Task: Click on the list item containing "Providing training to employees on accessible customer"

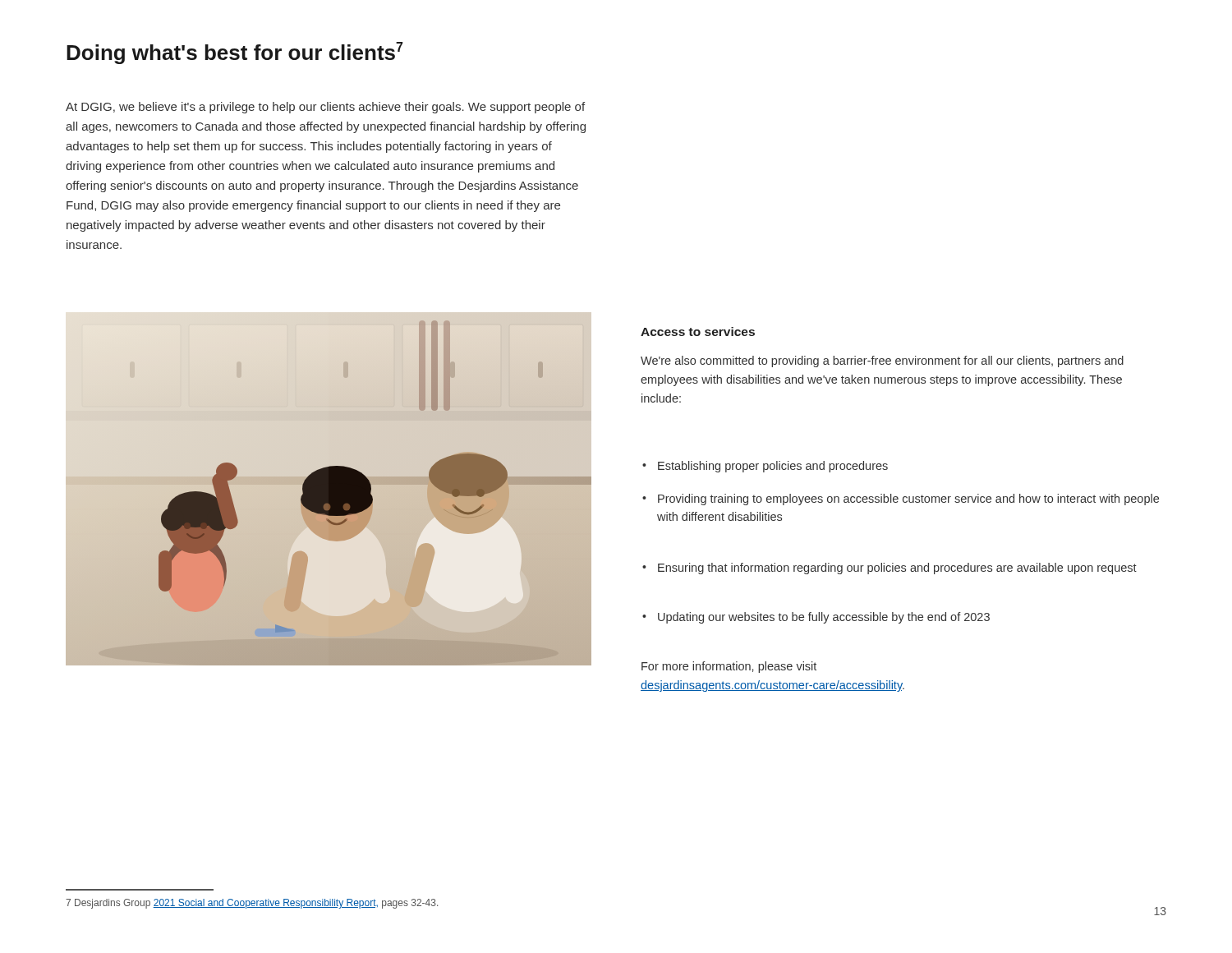Action: tap(903, 508)
